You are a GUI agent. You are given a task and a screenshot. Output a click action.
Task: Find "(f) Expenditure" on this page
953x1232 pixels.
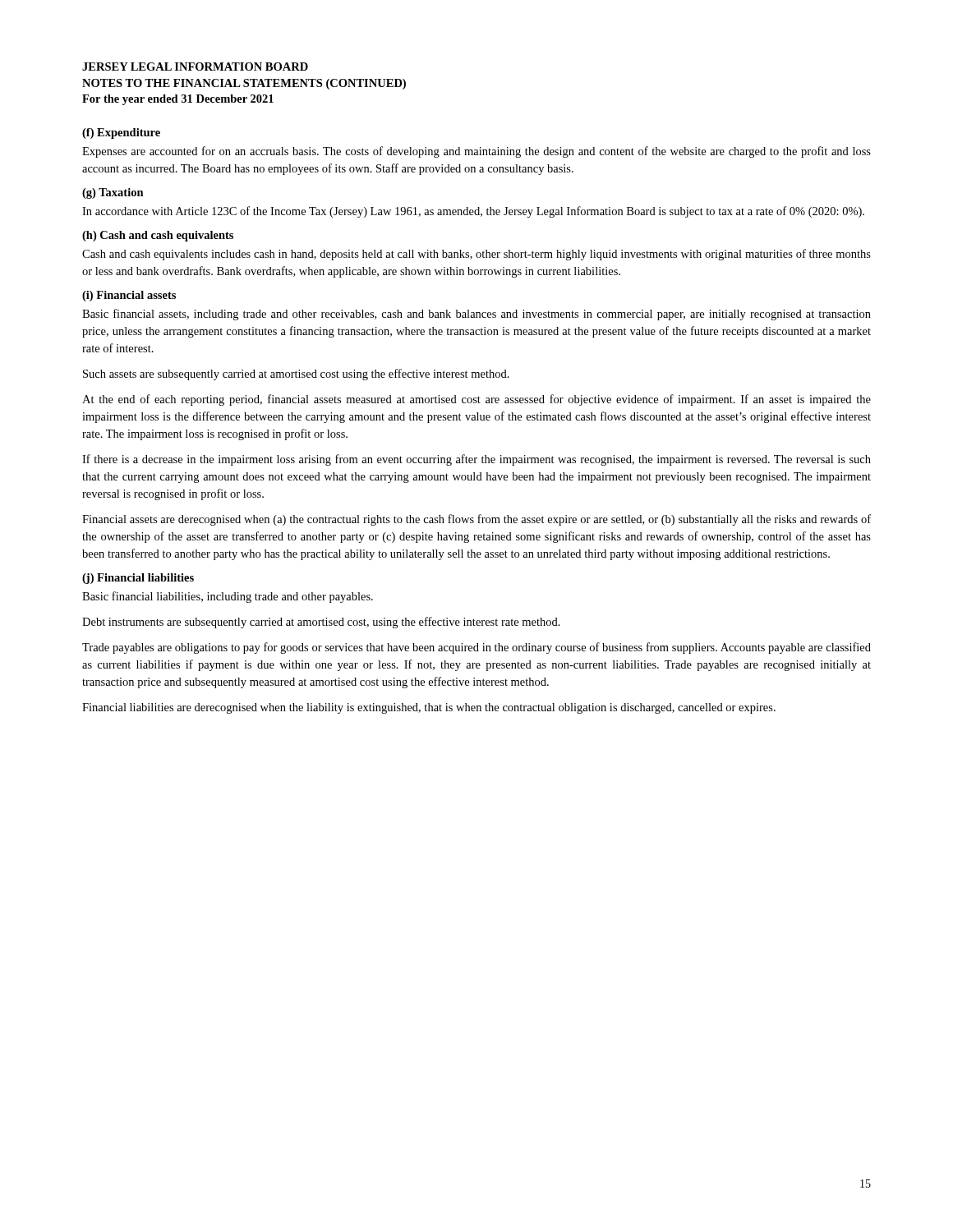[121, 132]
